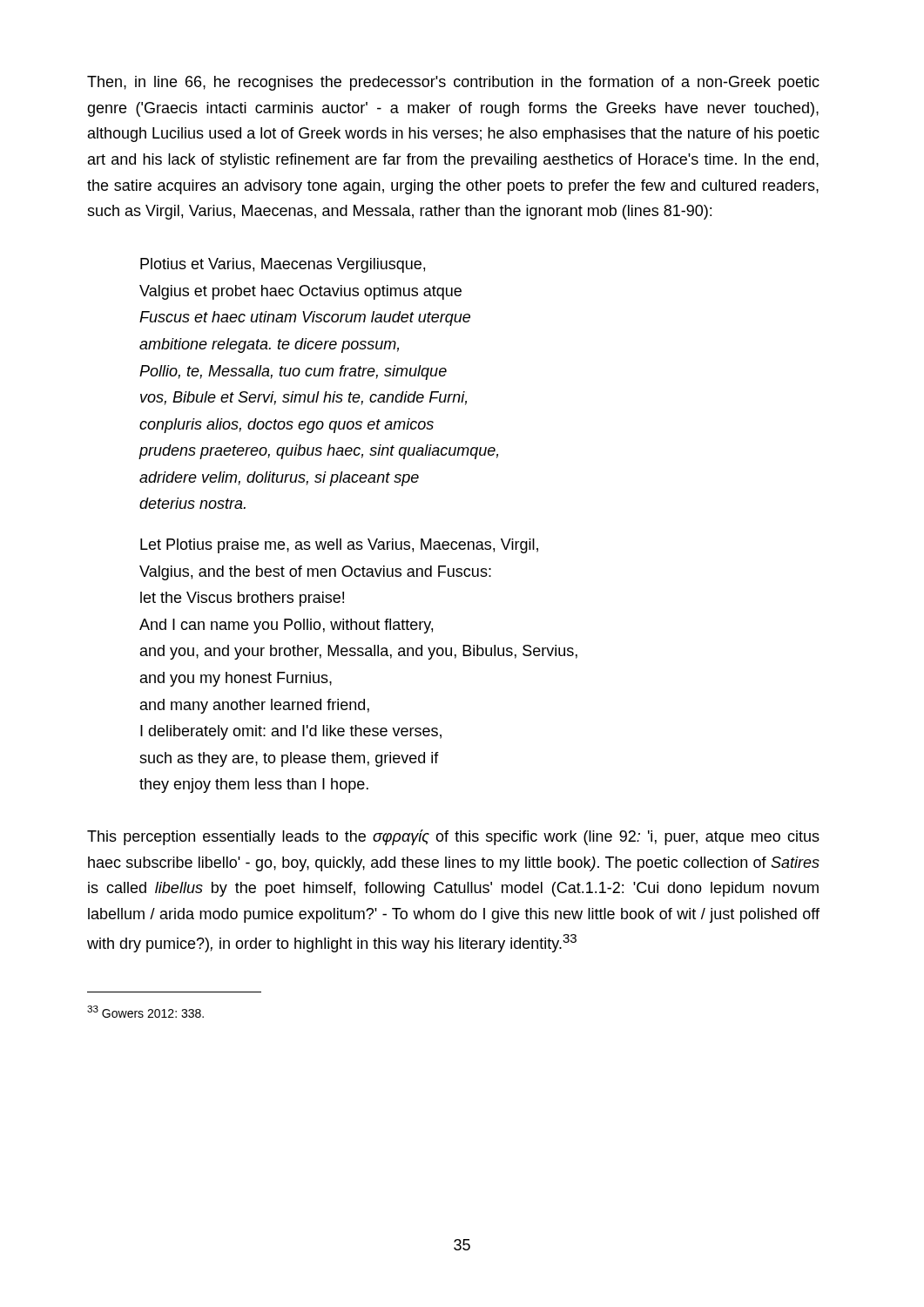
Task: Locate the element starting "33 Gowers 2012: 338."
Action: (146, 1012)
